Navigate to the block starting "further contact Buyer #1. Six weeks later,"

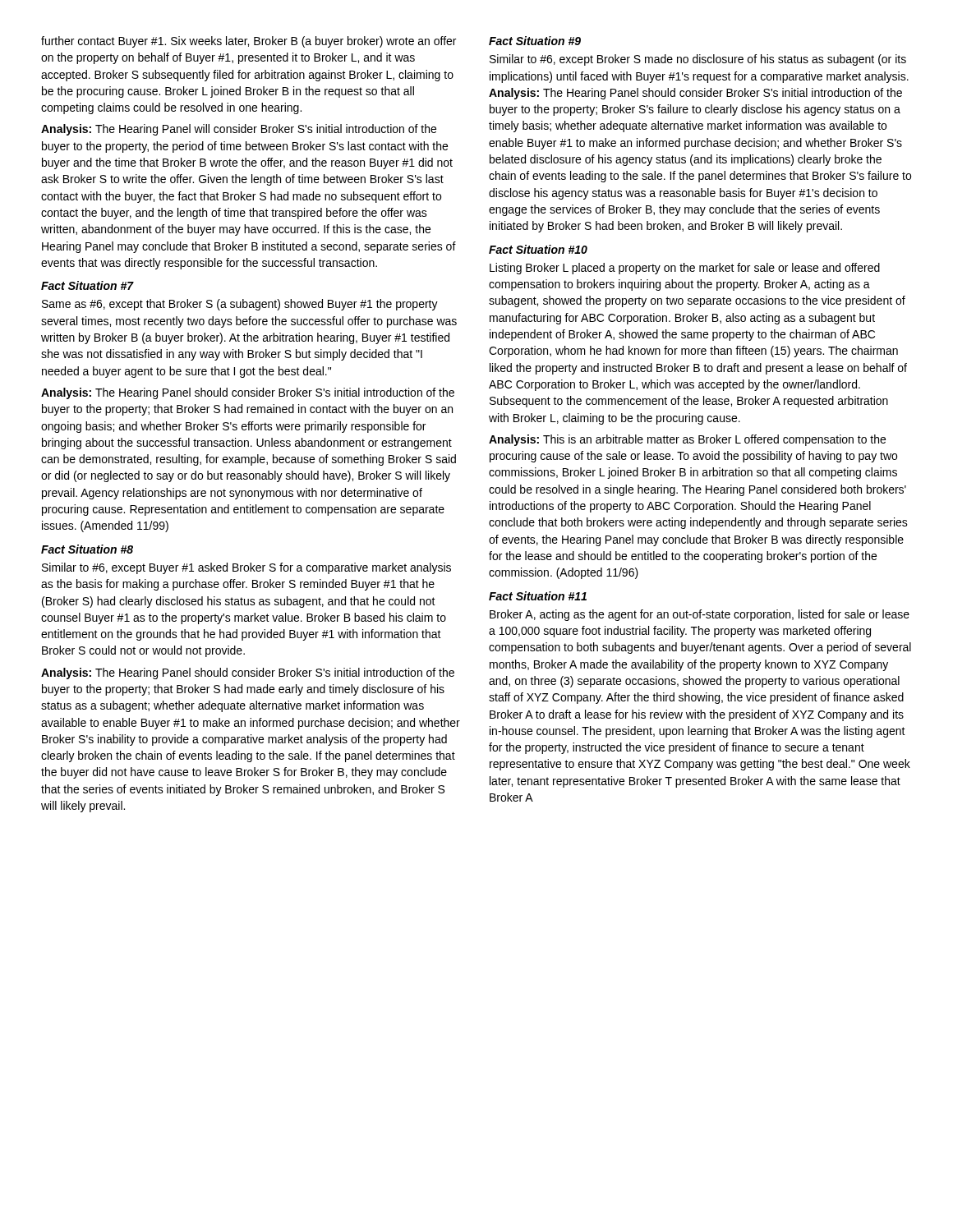pyautogui.click(x=253, y=75)
